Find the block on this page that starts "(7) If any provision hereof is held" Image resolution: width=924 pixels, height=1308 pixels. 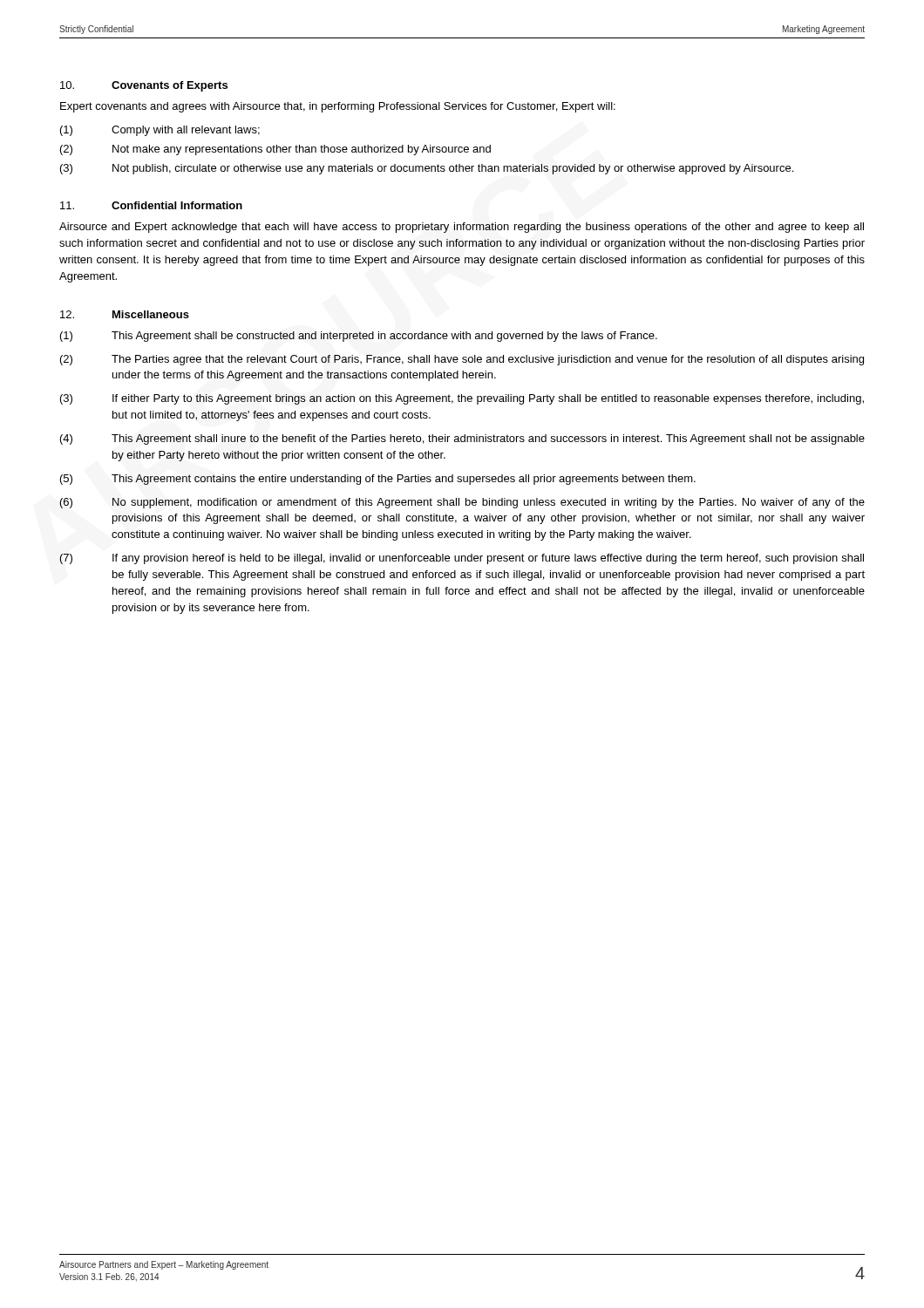coord(462,583)
